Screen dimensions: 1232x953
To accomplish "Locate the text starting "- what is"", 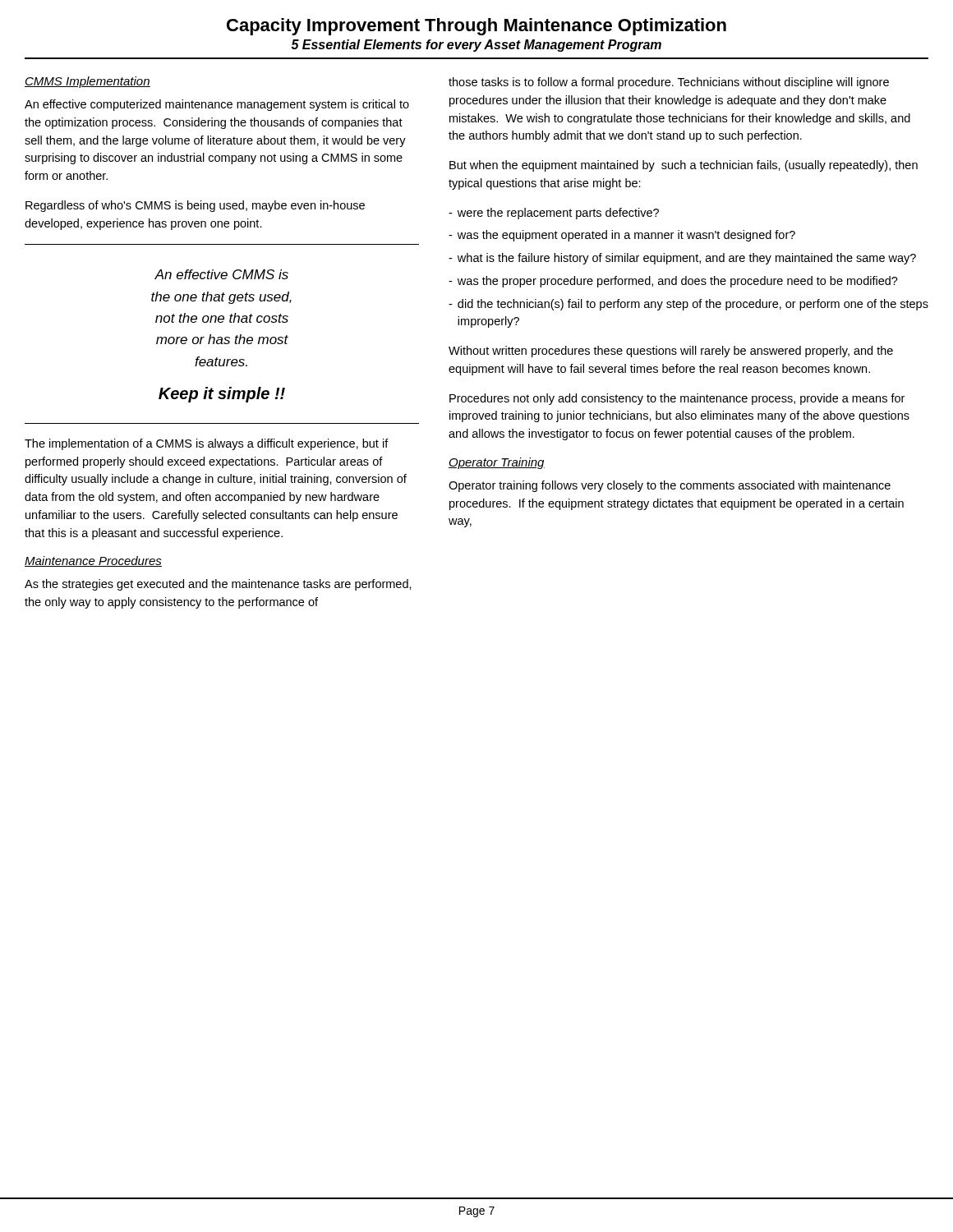I will click(x=688, y=259).
